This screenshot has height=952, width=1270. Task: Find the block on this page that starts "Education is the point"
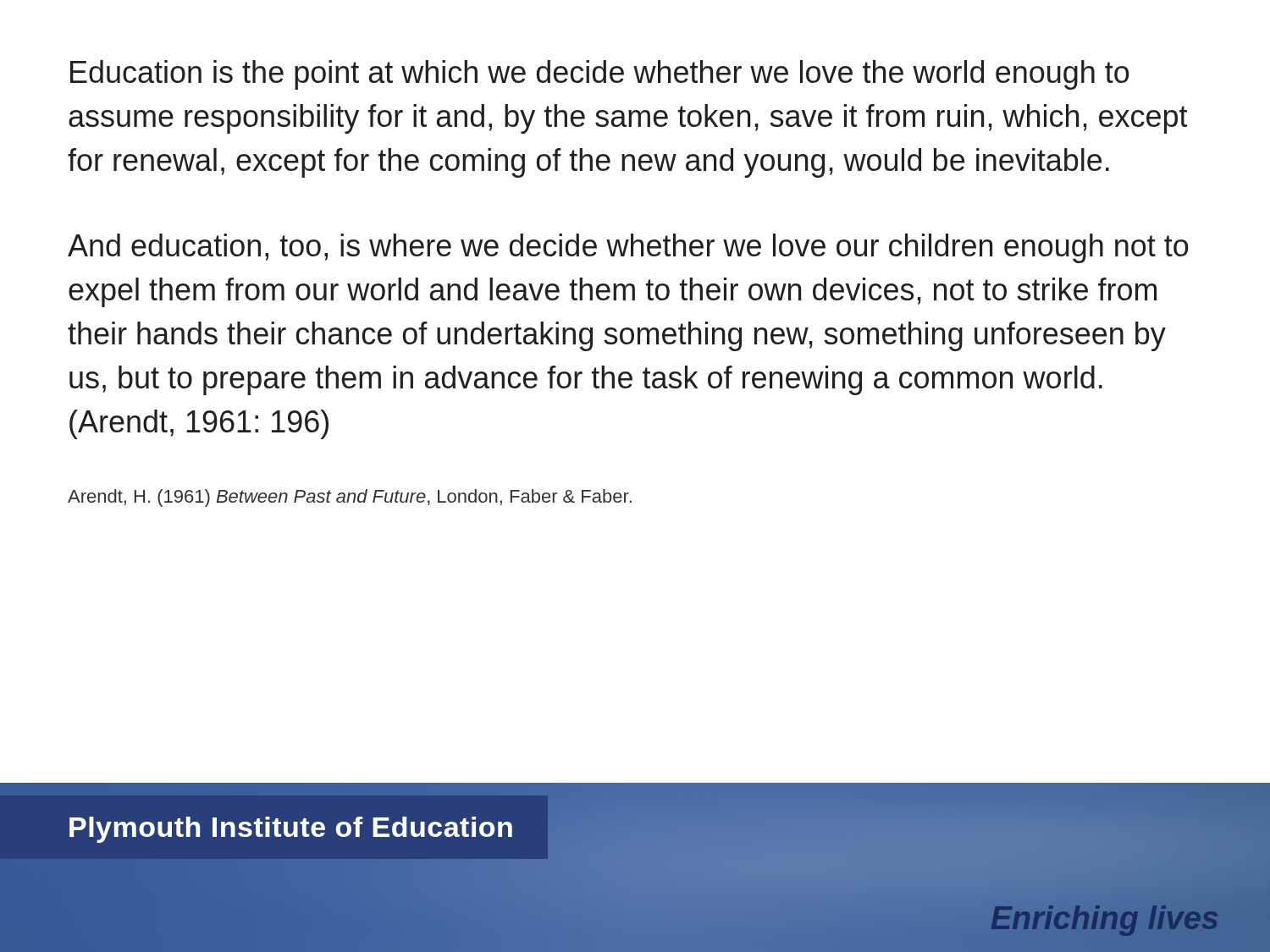coord(628,117)
